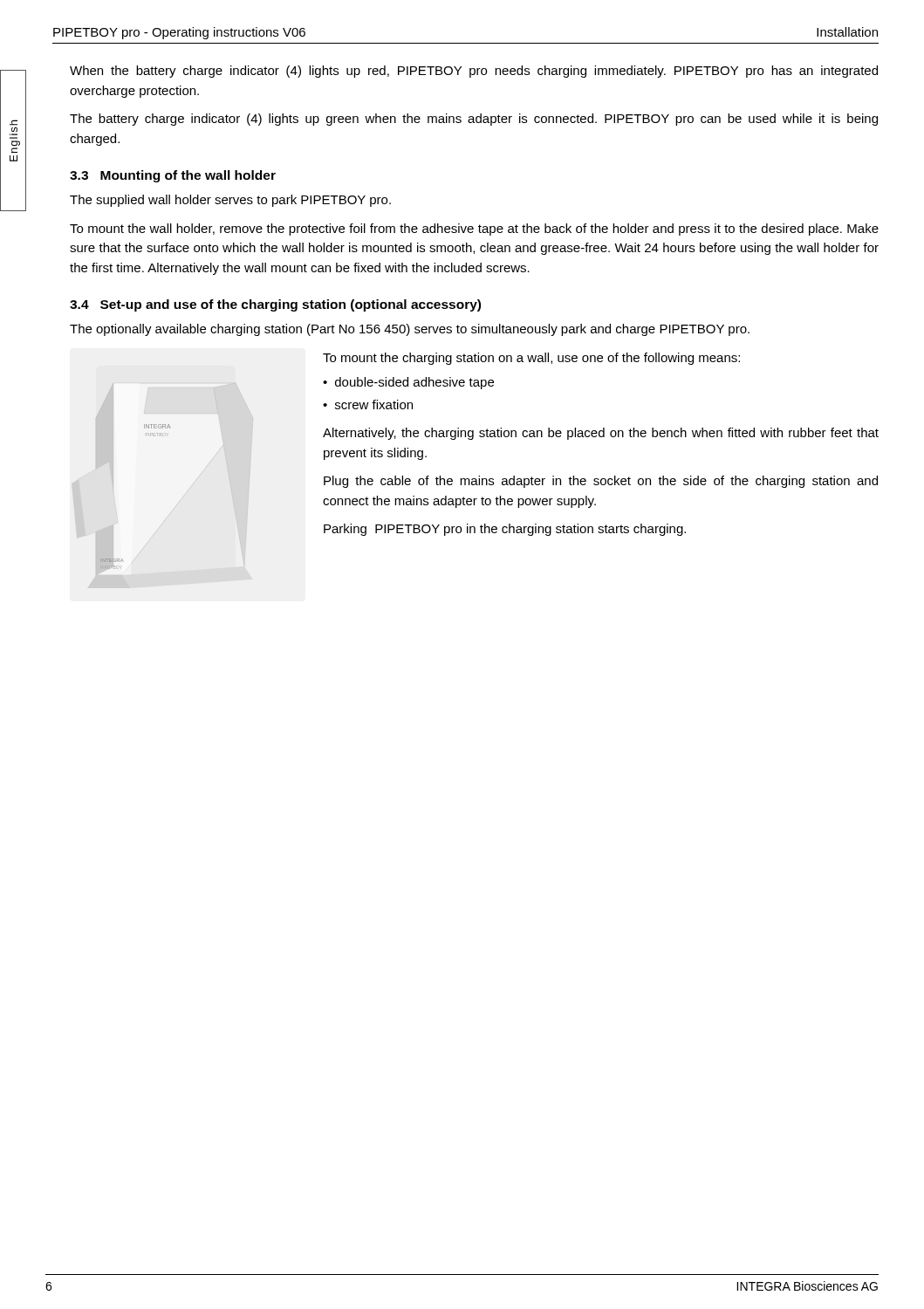Click on the passage starting "3.4 Set-up and use of the charging"
The width and height of the screenshot is (924, 1309).
click(x=276, y=304)
